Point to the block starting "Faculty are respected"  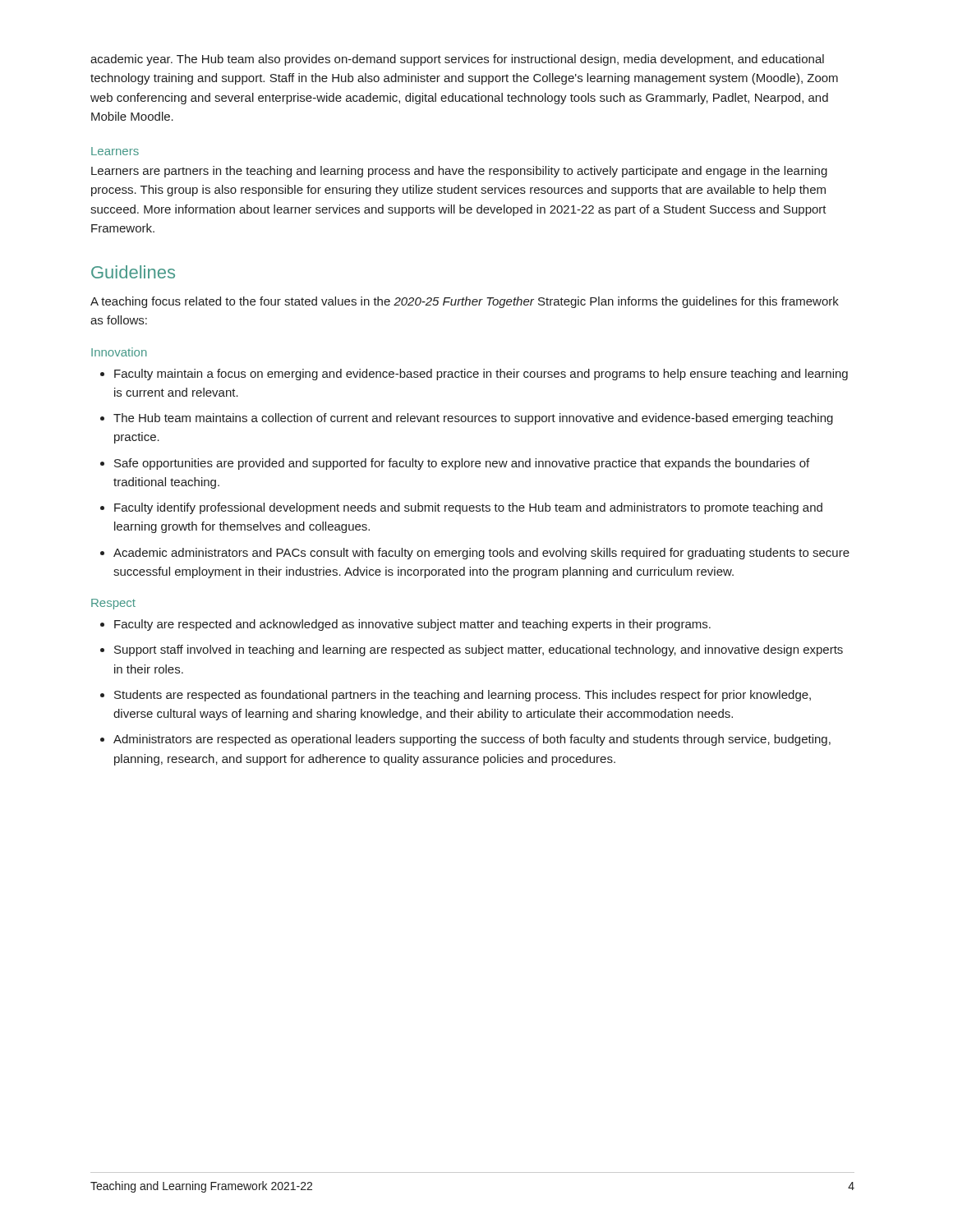pyautogui.click(x=412, y=624)
